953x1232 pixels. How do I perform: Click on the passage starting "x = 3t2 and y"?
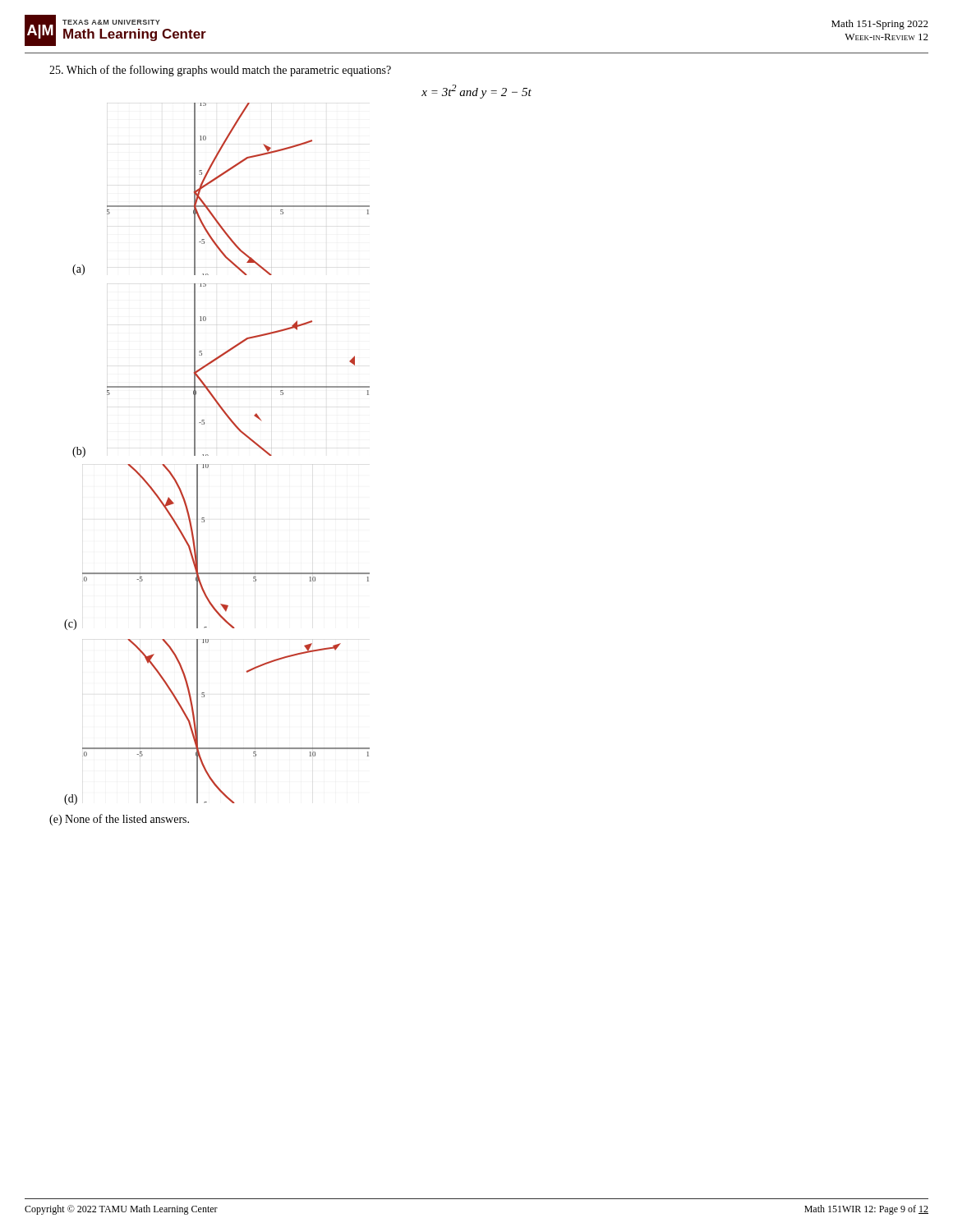click(x=476, y=90)
